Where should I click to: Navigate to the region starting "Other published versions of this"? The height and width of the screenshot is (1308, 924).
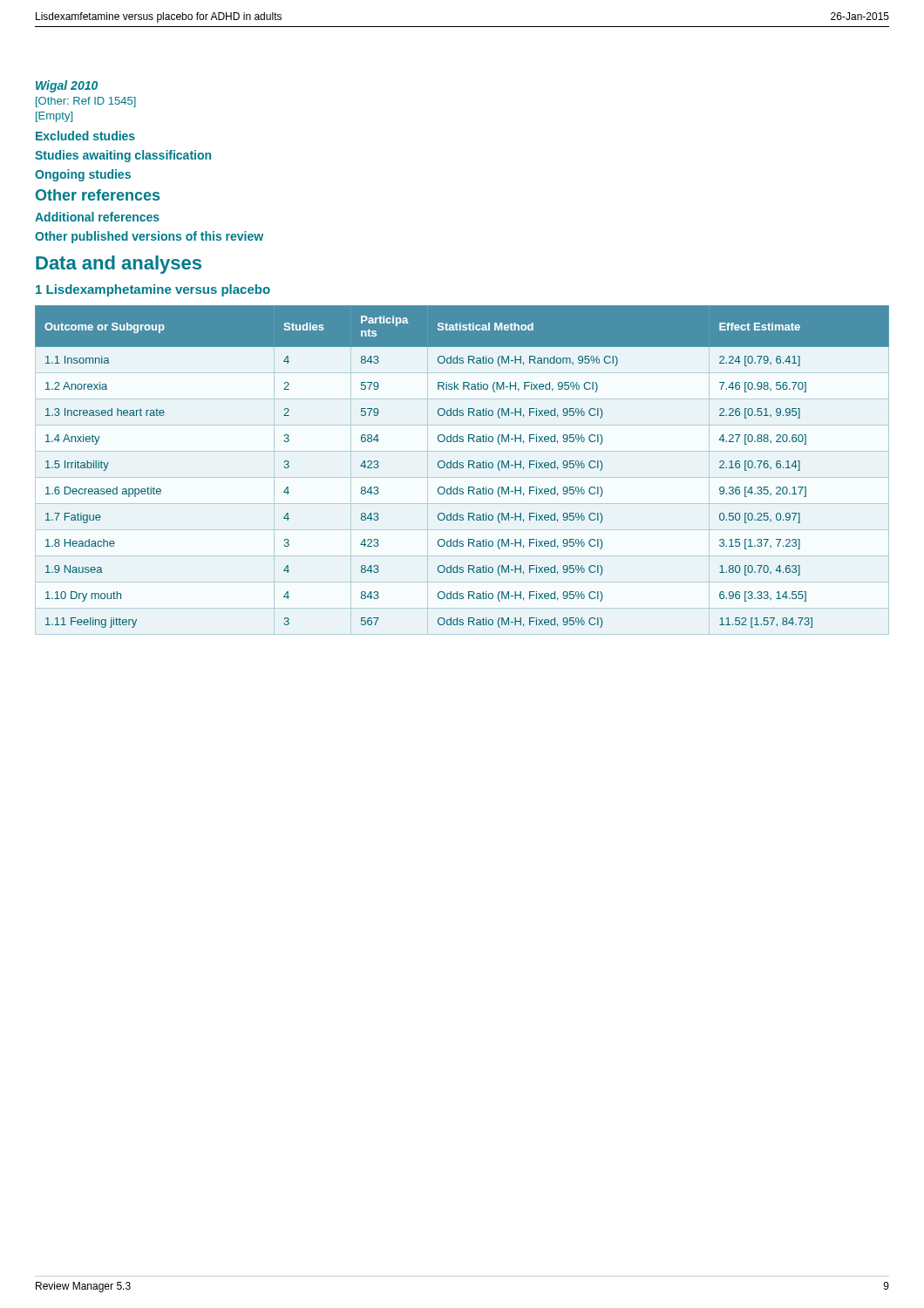click(149, 237)
